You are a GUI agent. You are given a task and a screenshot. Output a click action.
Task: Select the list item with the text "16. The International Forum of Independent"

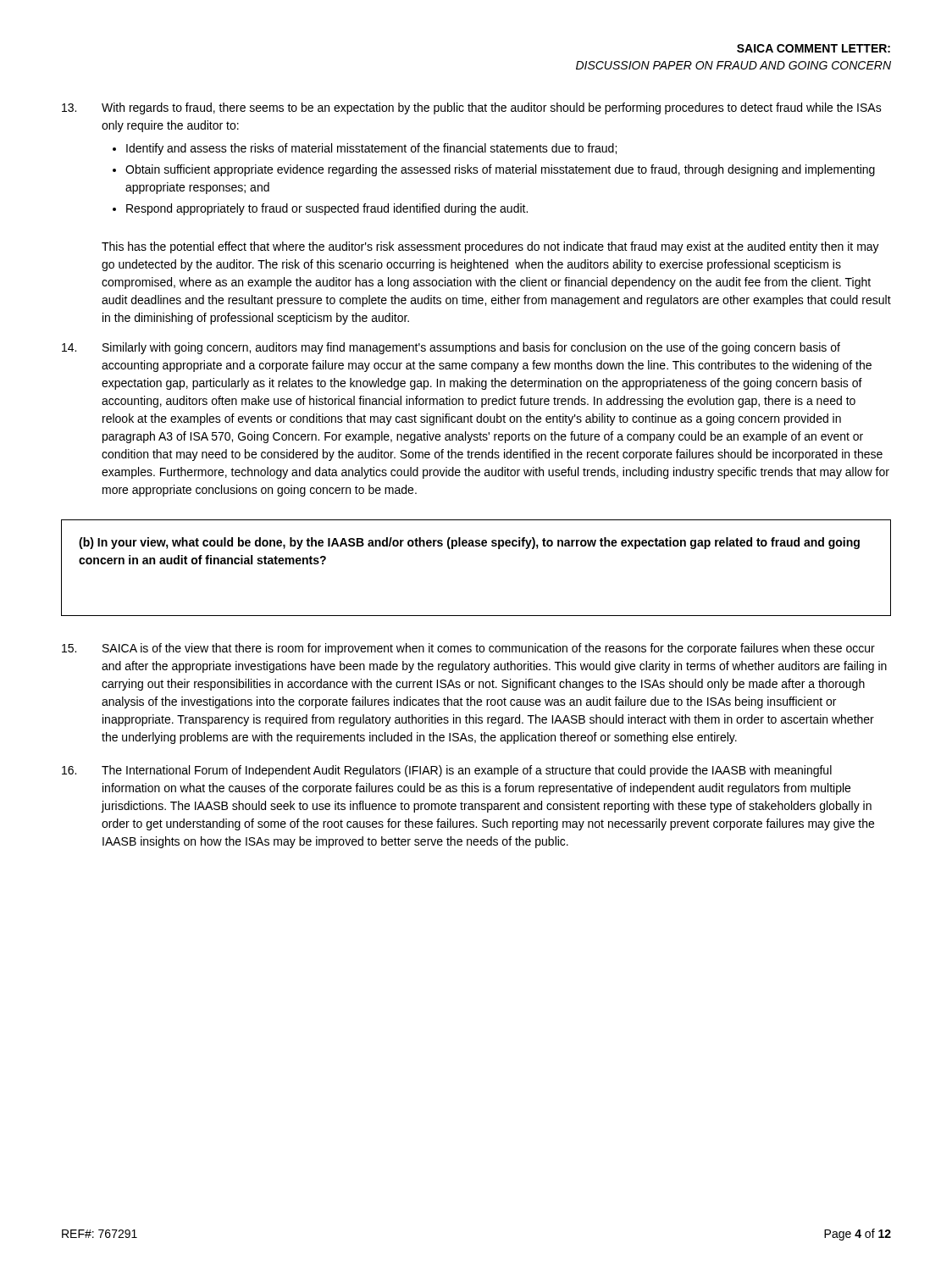[x=476, y=806]
